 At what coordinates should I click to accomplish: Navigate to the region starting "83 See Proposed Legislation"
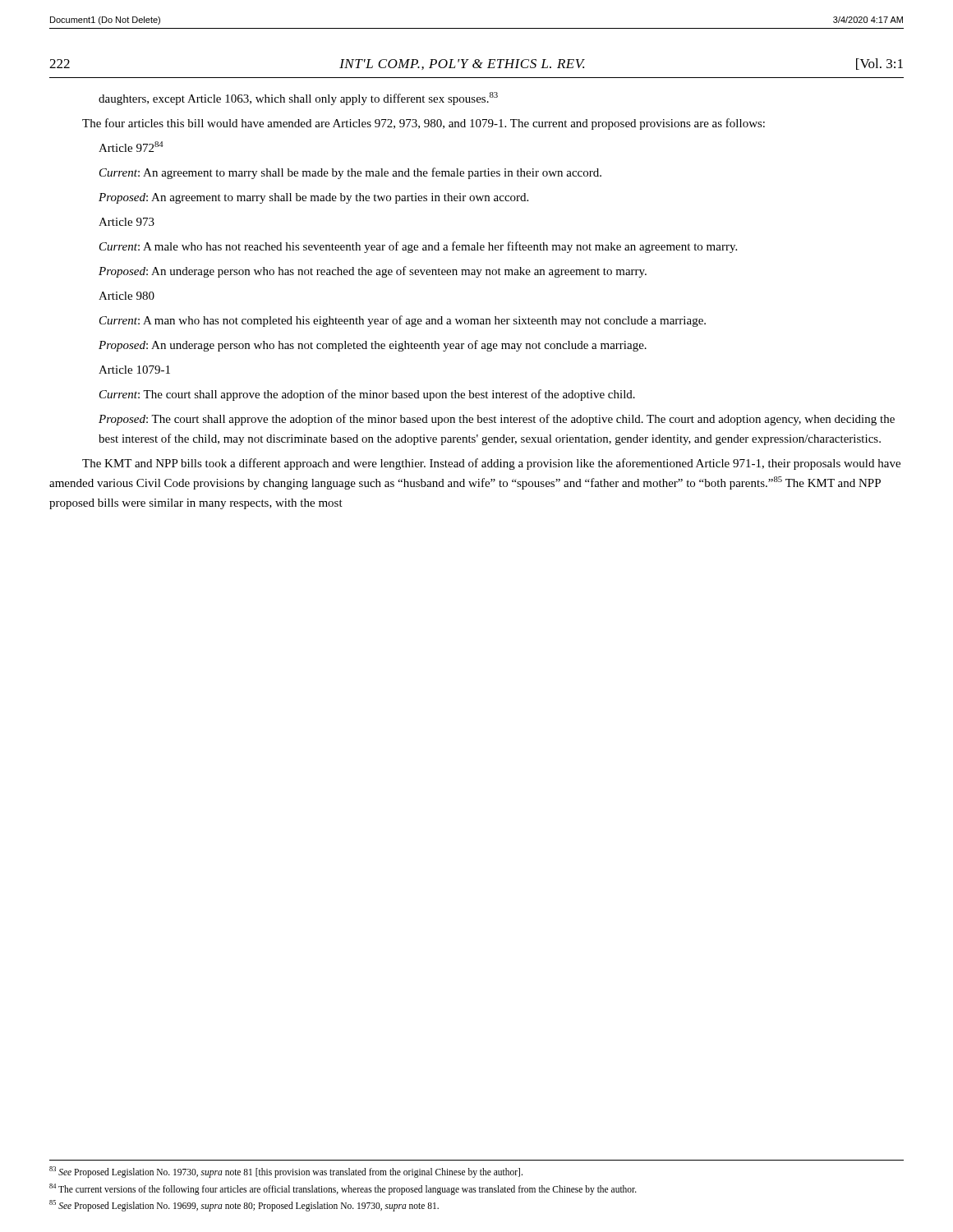[x=286, y=1172]
